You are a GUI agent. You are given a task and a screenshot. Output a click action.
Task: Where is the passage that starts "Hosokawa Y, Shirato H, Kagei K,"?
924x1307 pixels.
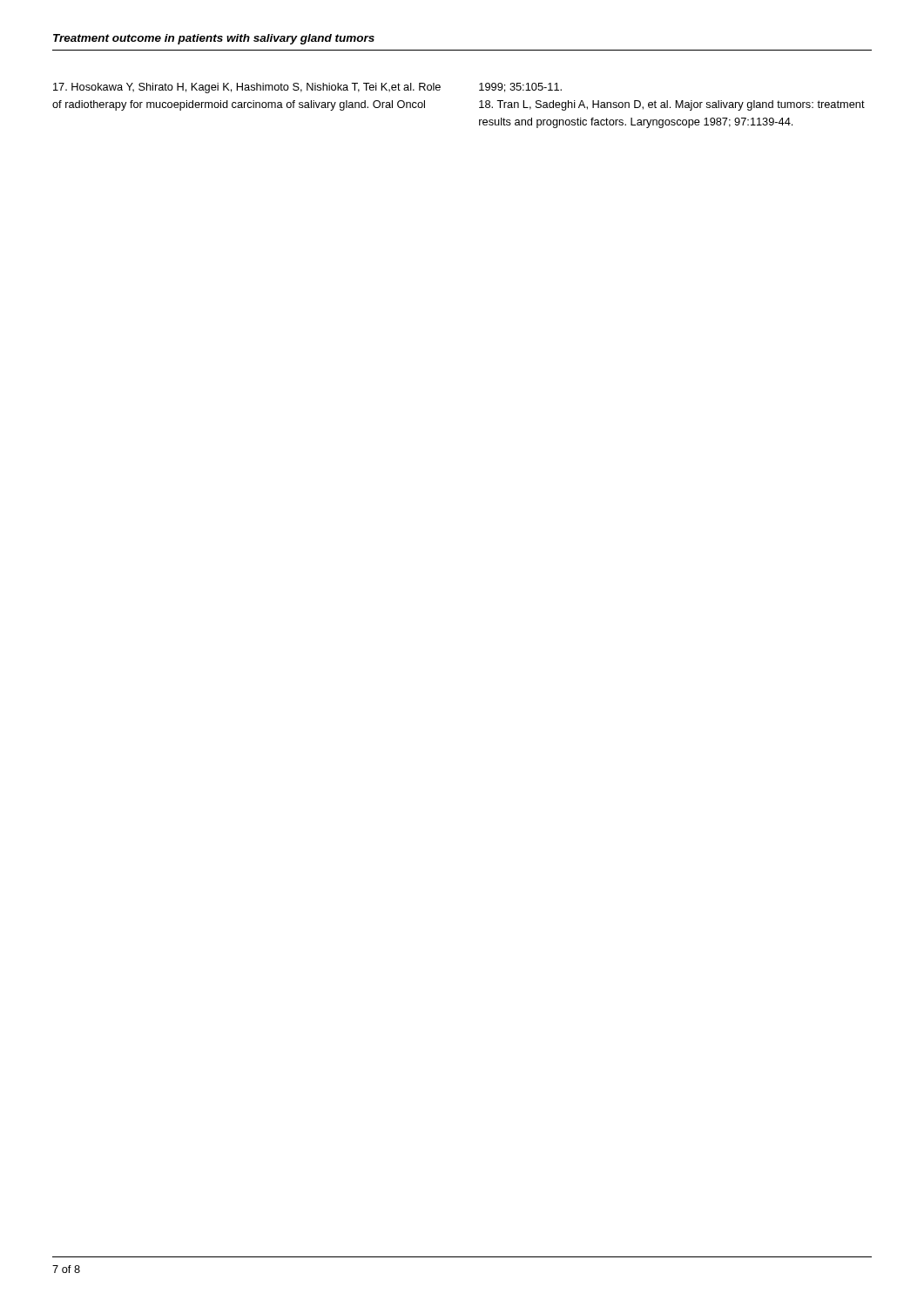pos(247,95)
